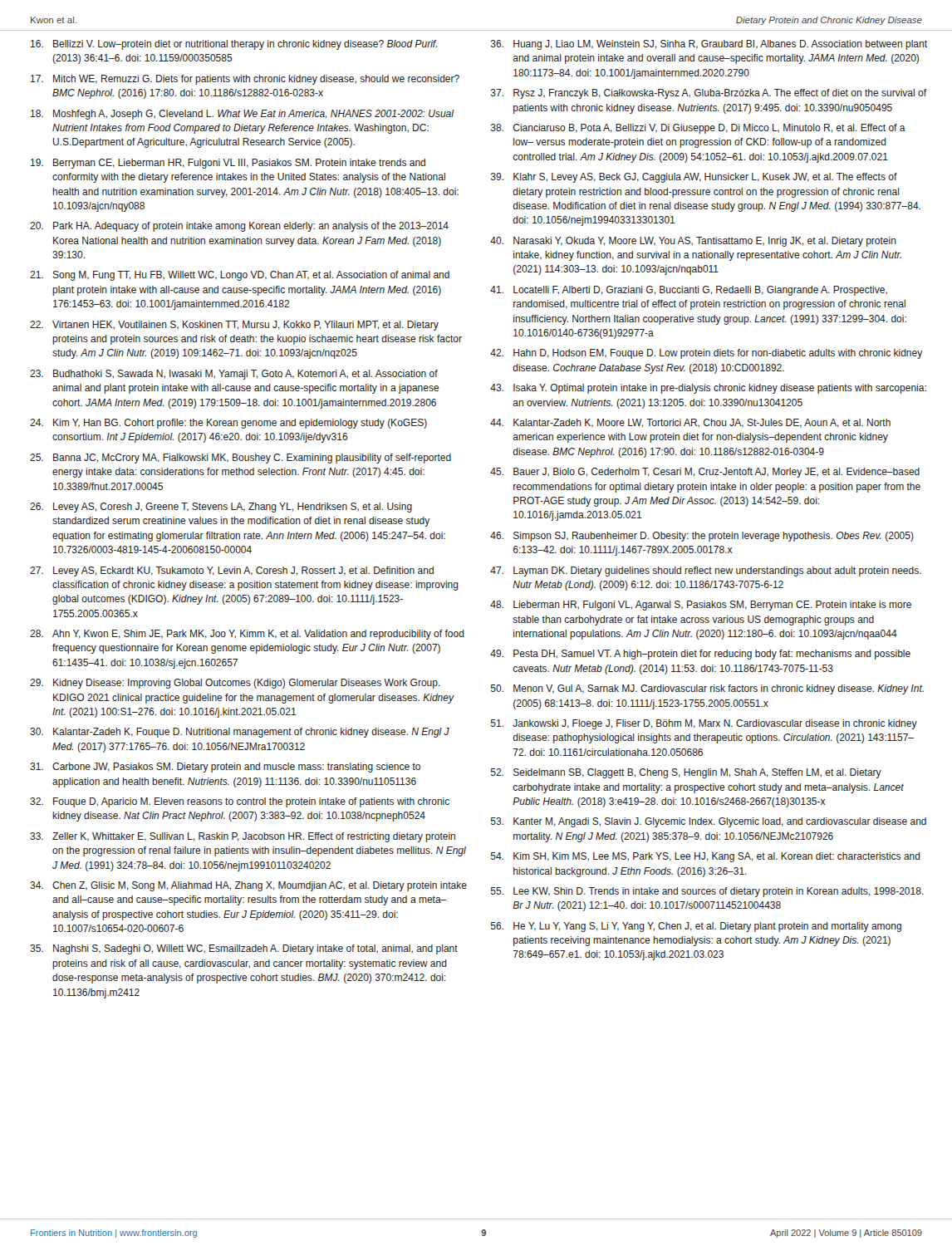Point to the block beginning "25. Banna JC, McCrory MA,"
This screenshot has width=952, height=1246.
point(248,472)
